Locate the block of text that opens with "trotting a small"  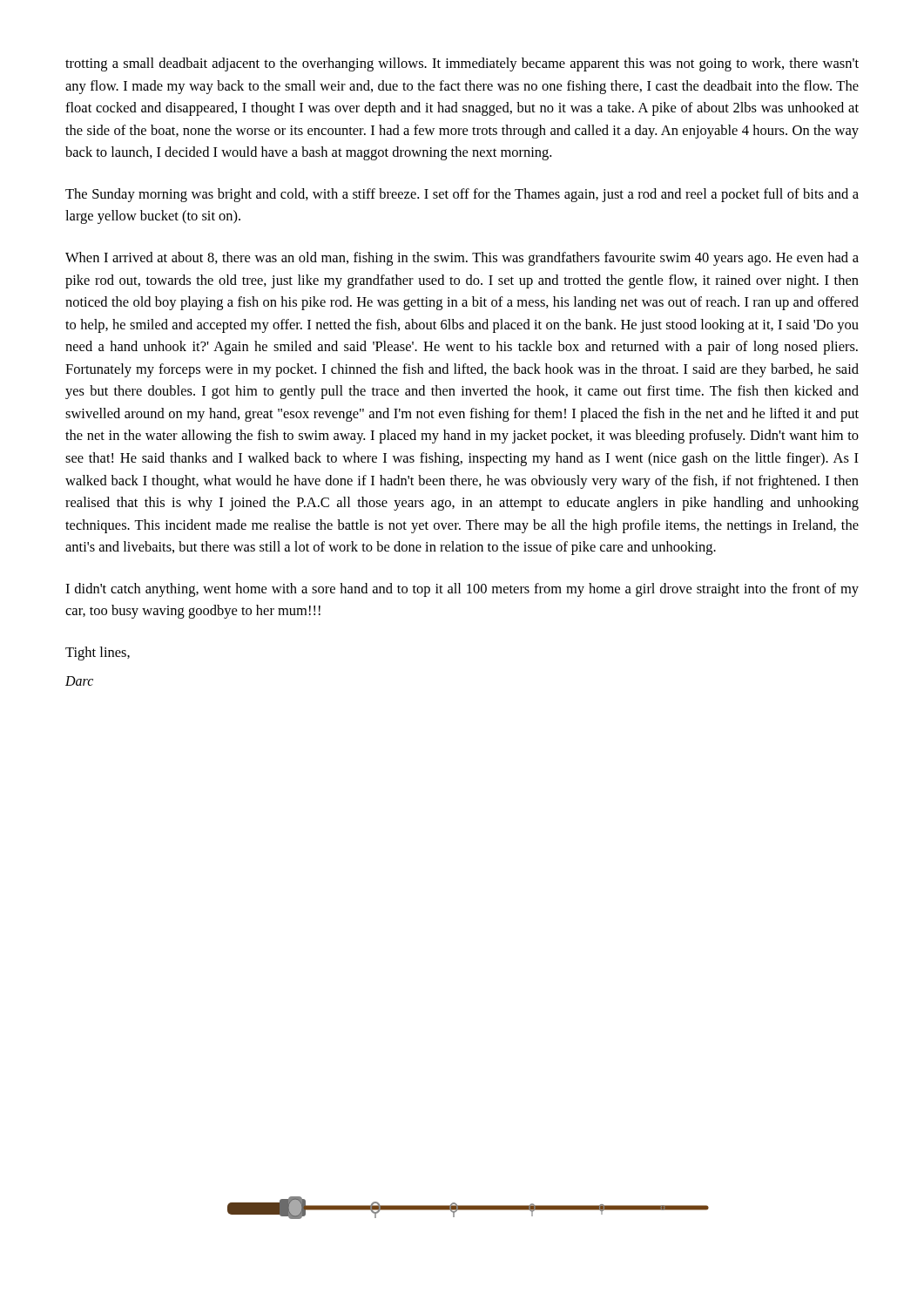coord(462,108)
